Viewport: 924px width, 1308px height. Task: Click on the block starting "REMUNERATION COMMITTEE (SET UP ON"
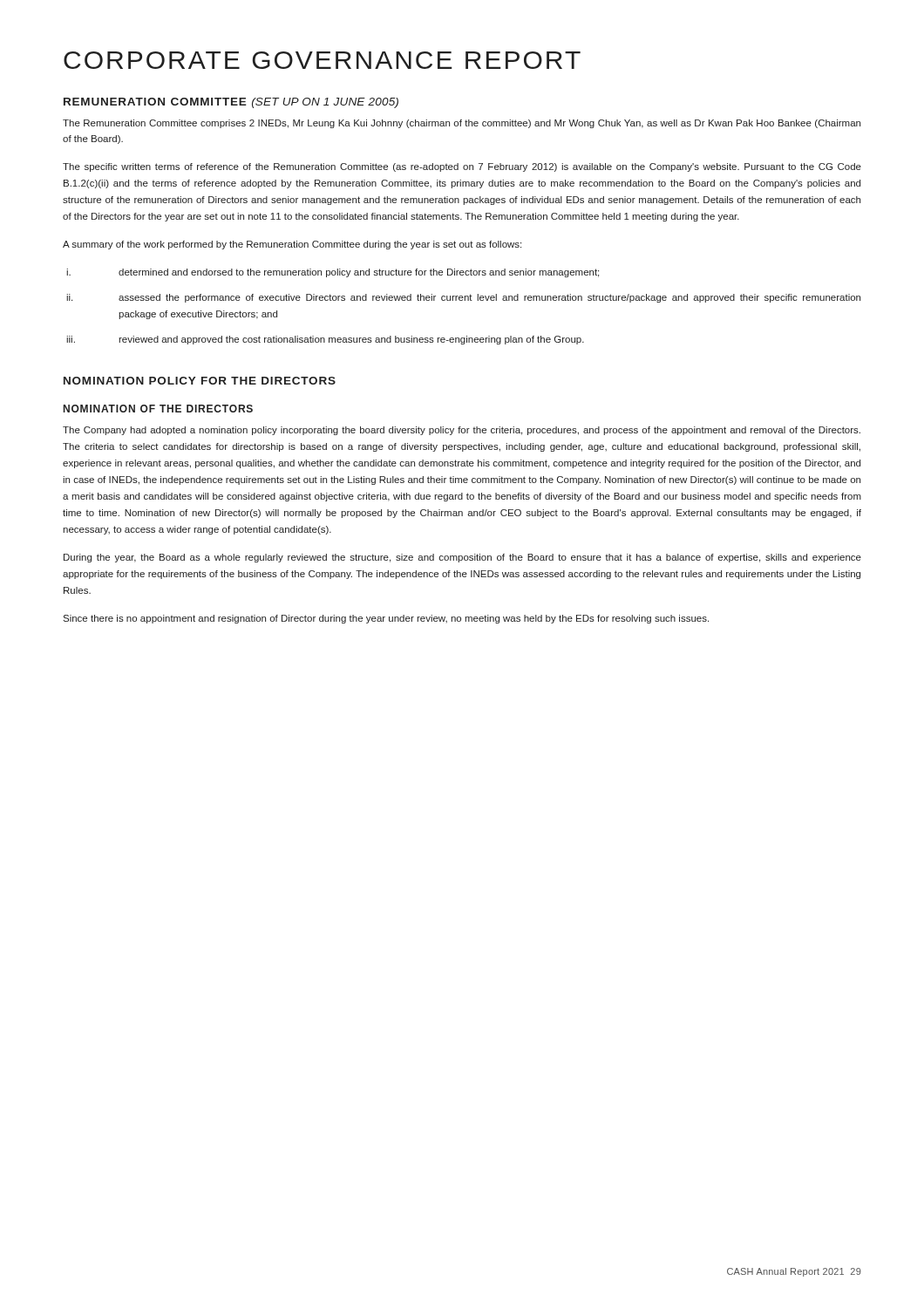tap(231, 101)
